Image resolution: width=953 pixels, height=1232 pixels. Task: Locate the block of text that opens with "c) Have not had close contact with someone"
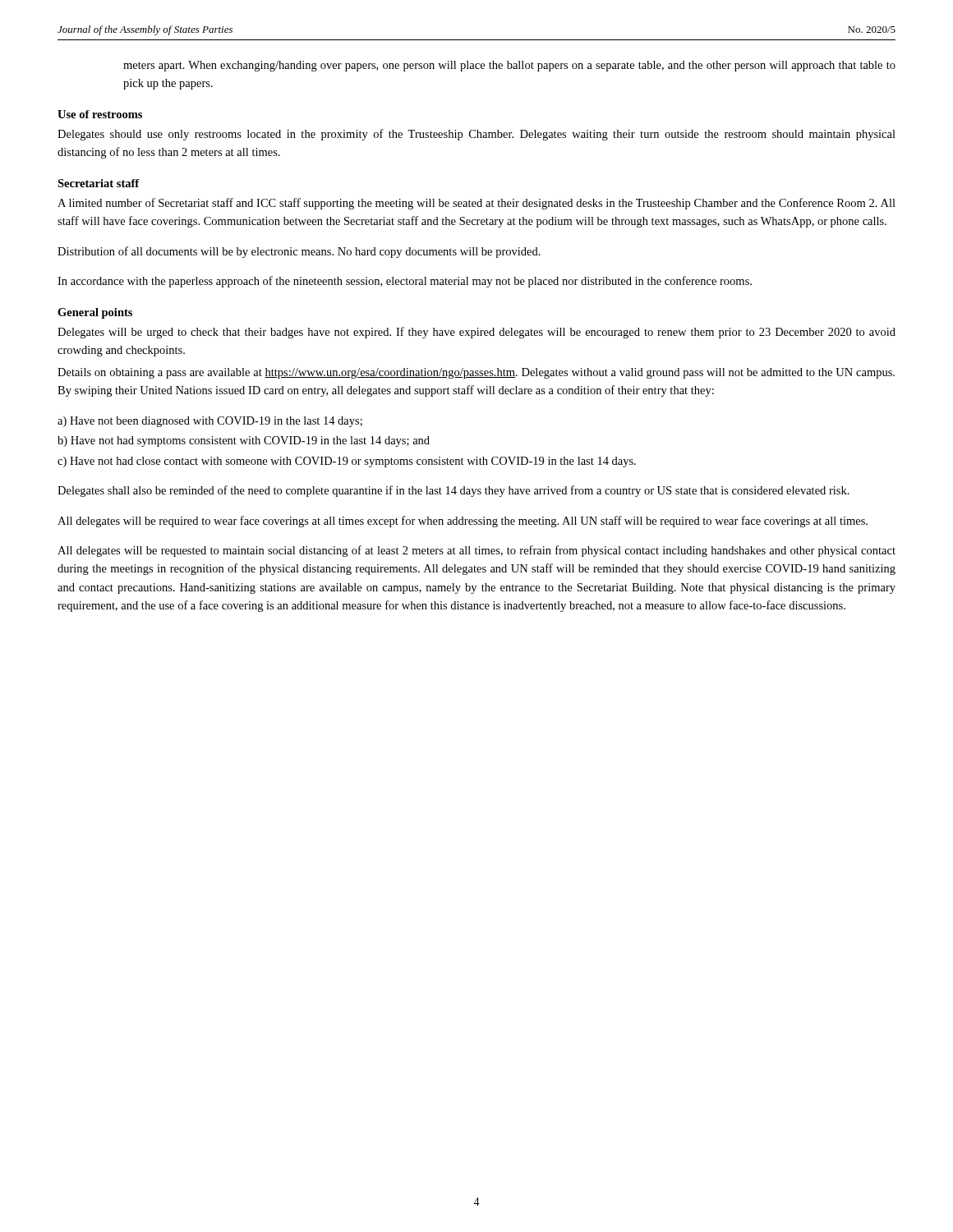(347, 460)
